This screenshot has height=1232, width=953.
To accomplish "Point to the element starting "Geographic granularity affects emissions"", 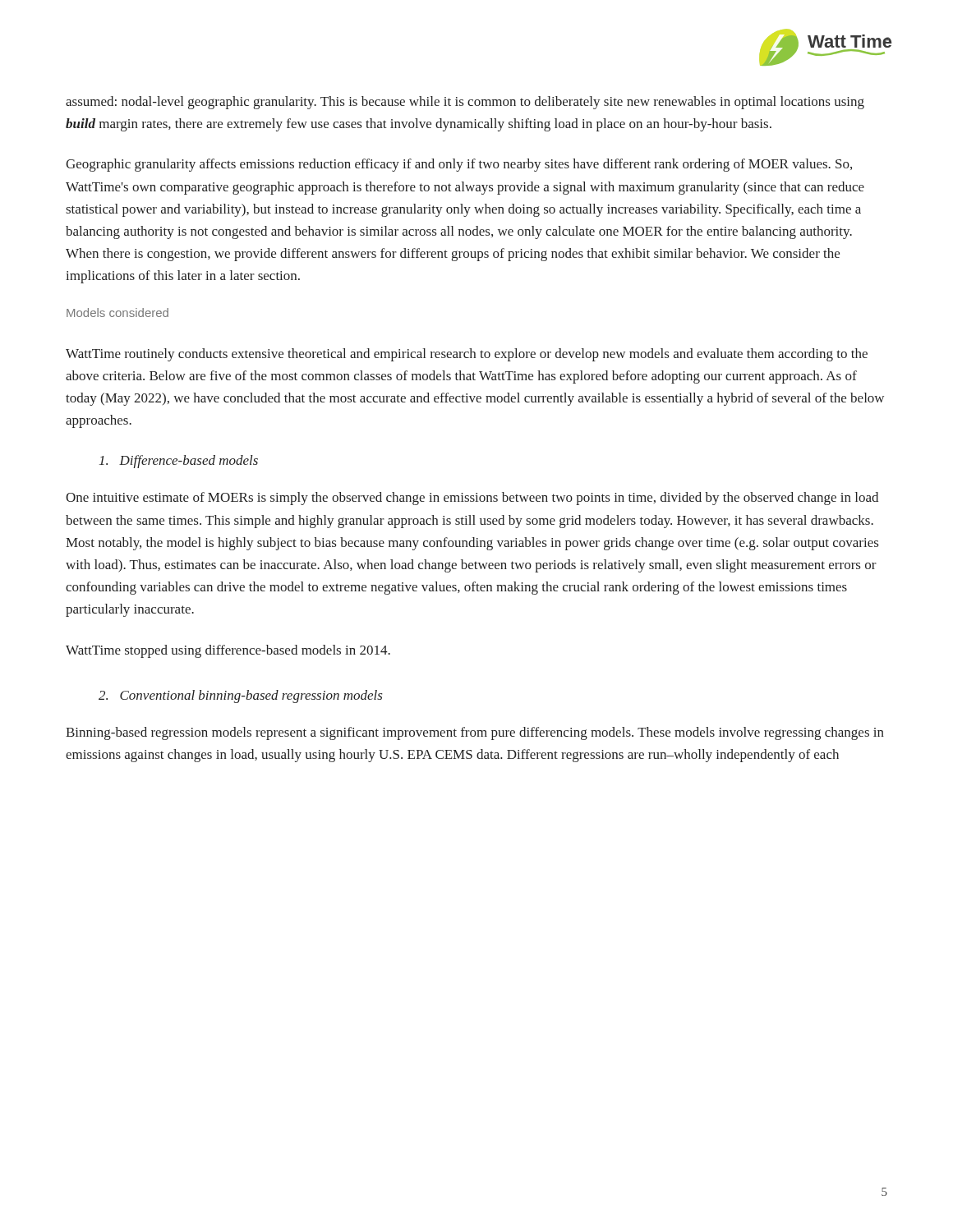I will [x=465, y=220].
